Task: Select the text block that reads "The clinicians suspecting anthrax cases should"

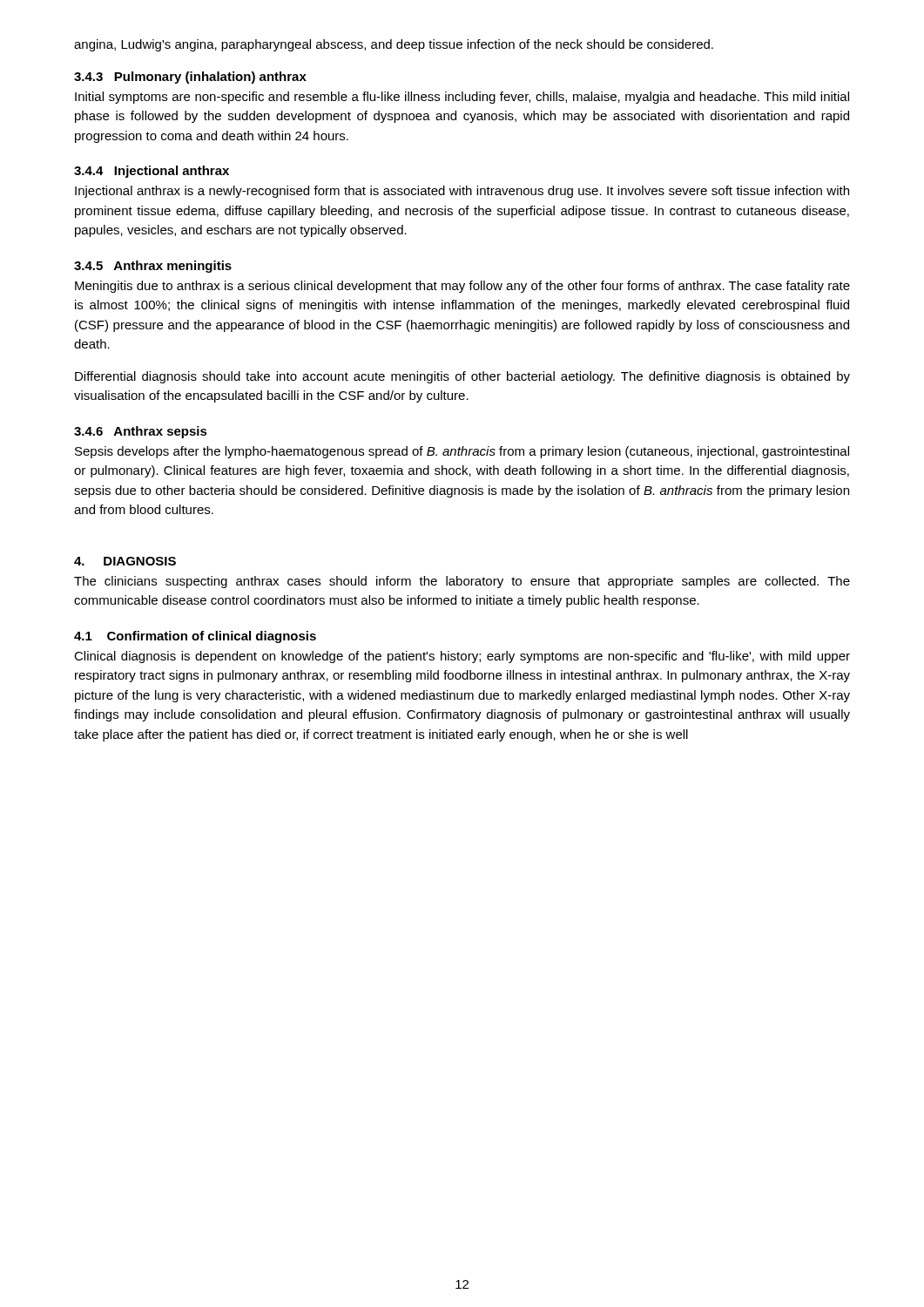Action: (462, 591)
